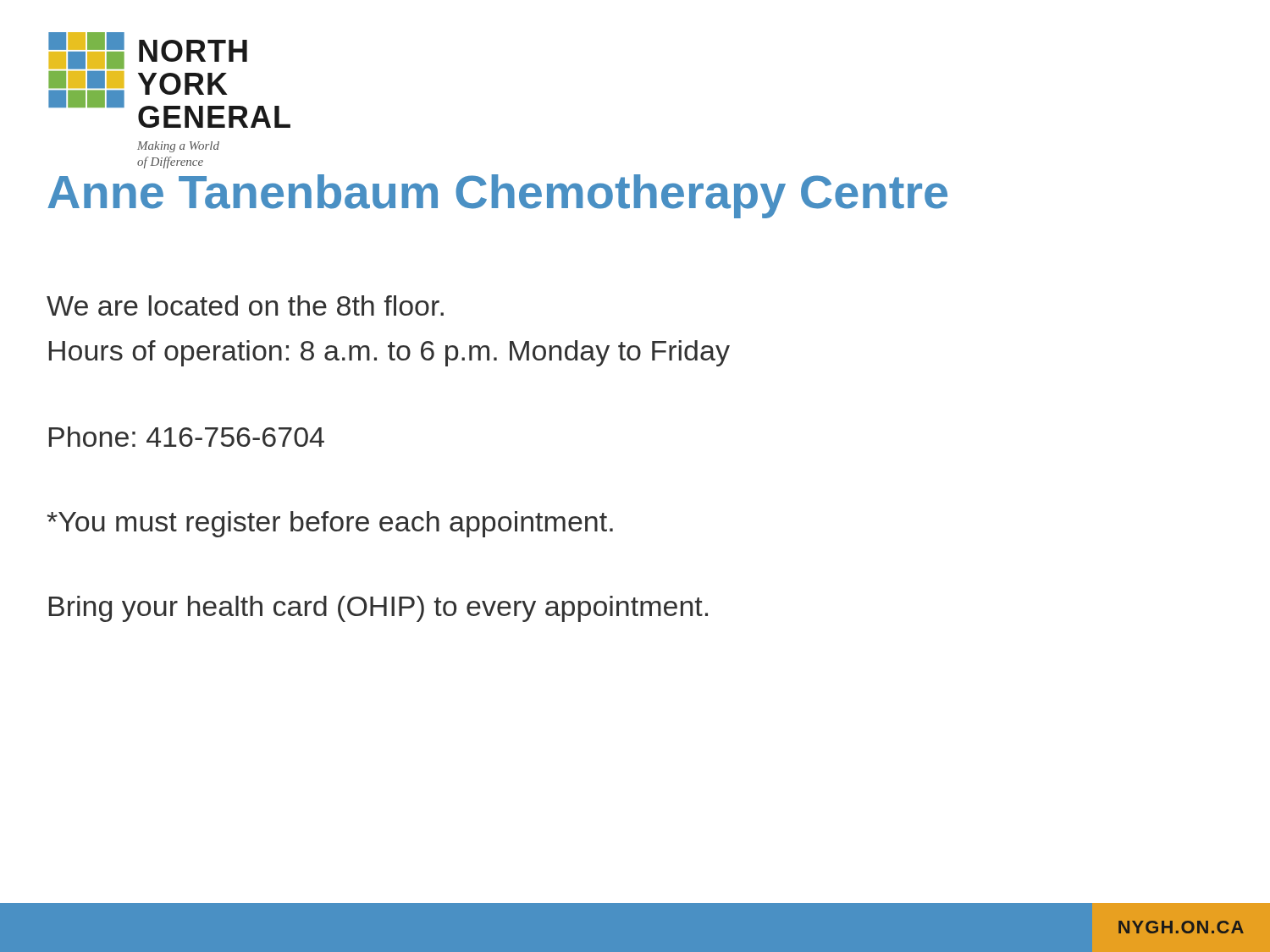Click where it says "You must register before each appointment."
The height and width of the screenshot is (952, 1270).
tap(330, 524)
